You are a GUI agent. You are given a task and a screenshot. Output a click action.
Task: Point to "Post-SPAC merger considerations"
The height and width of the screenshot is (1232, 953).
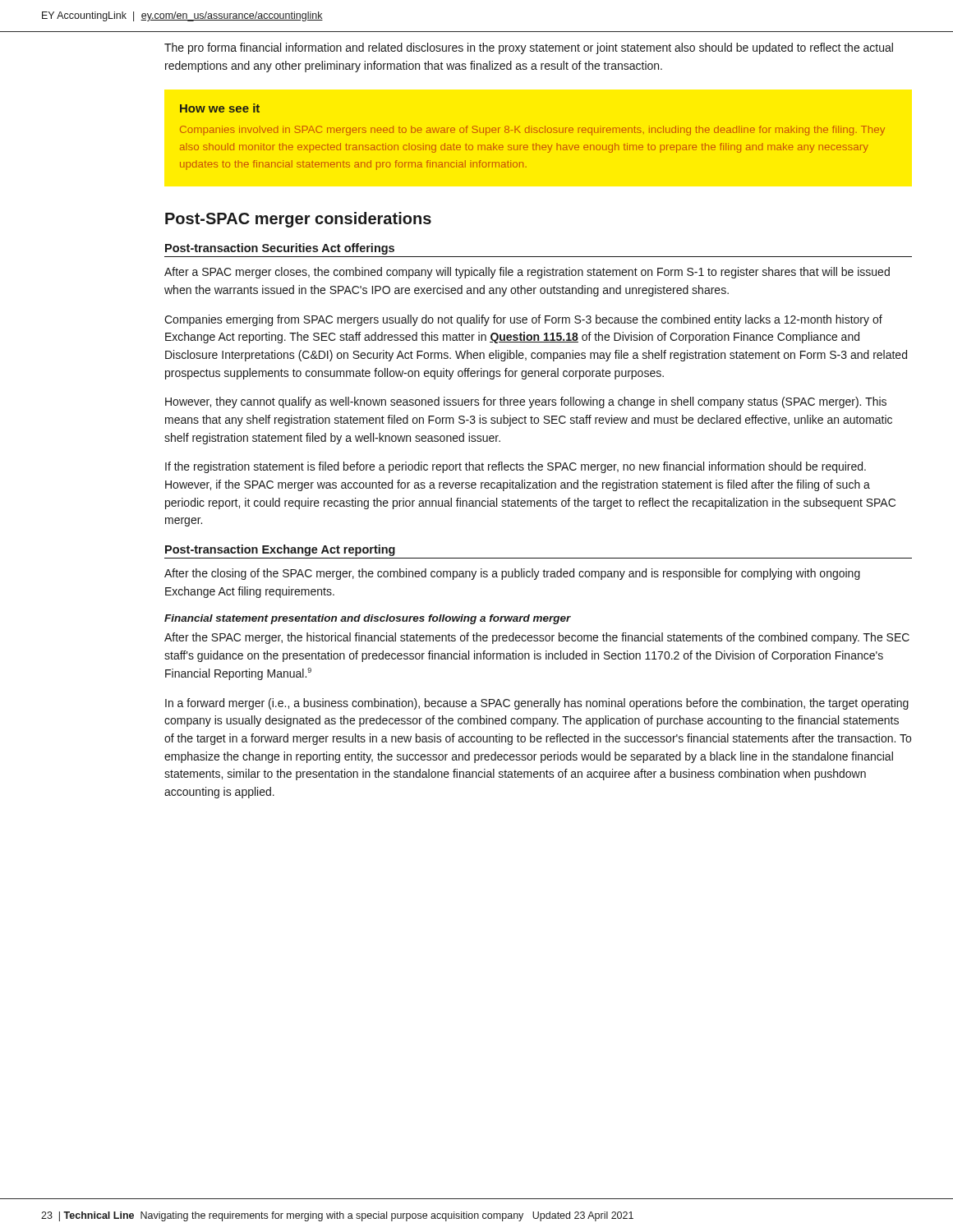298,219
